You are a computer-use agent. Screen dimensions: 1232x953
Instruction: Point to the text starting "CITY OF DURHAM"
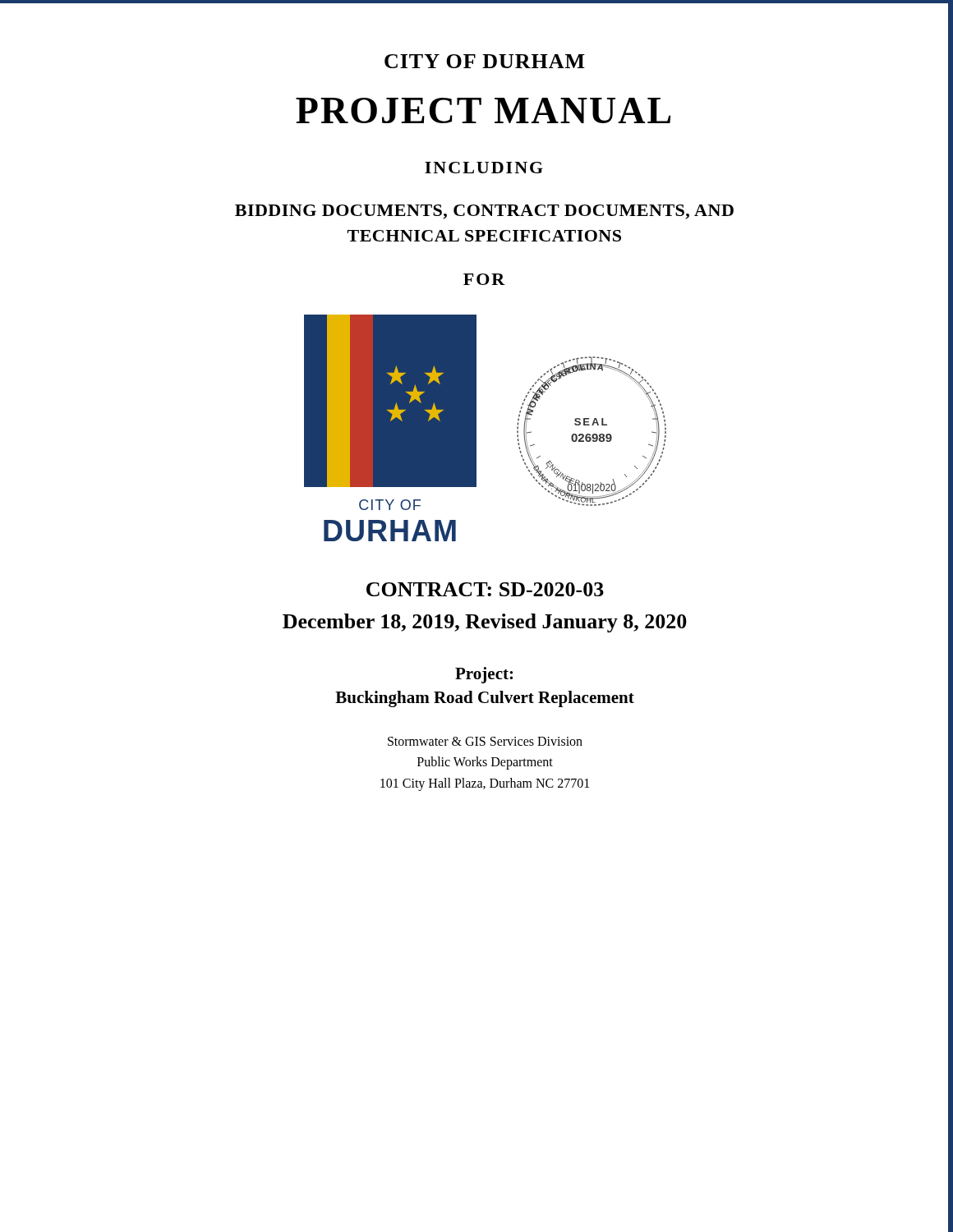tap(485, 61)
